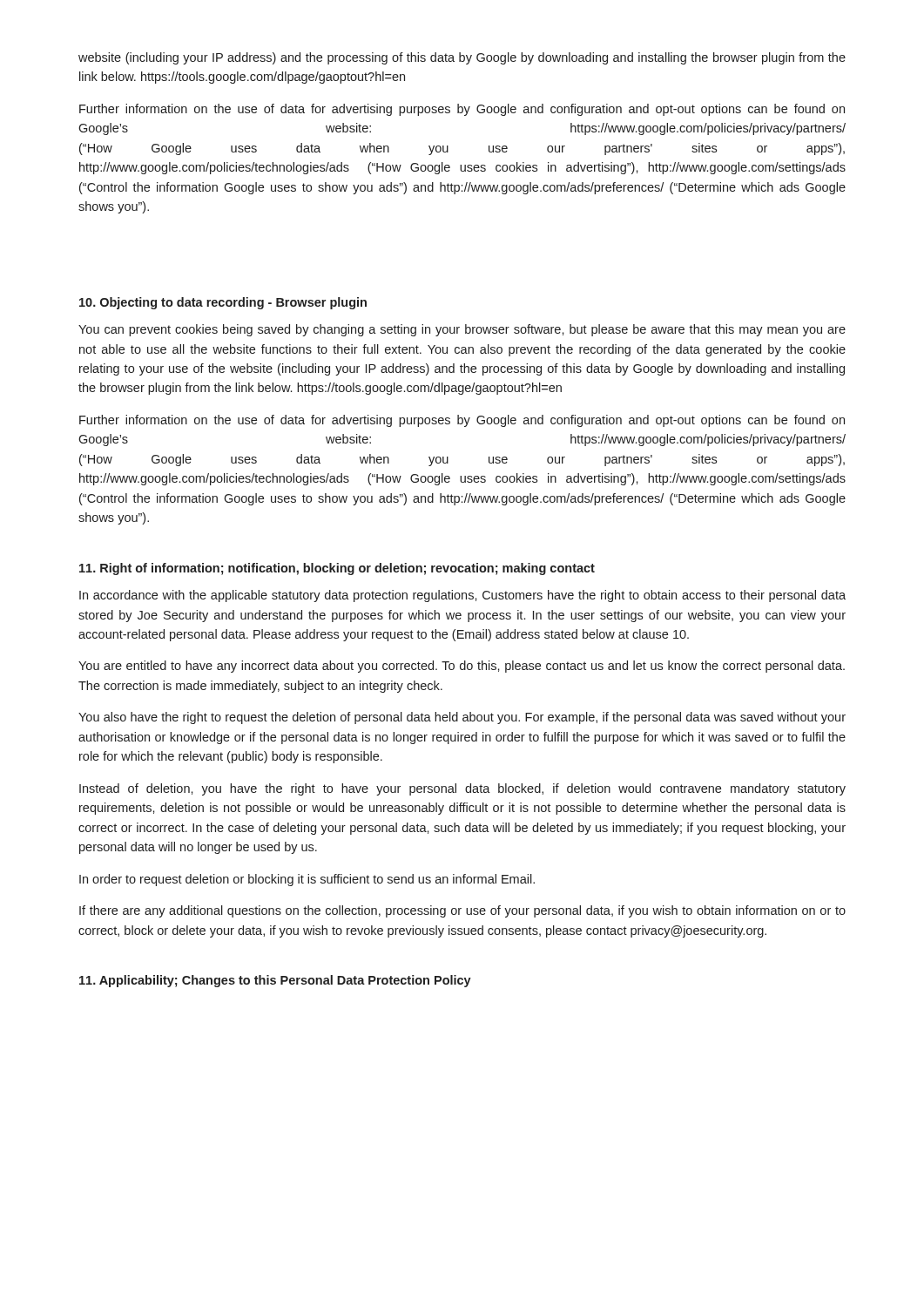Find the text block that reads "If there are any additional questions on the"
Viewport: 924px width, 1307px height.
(462, 920)
